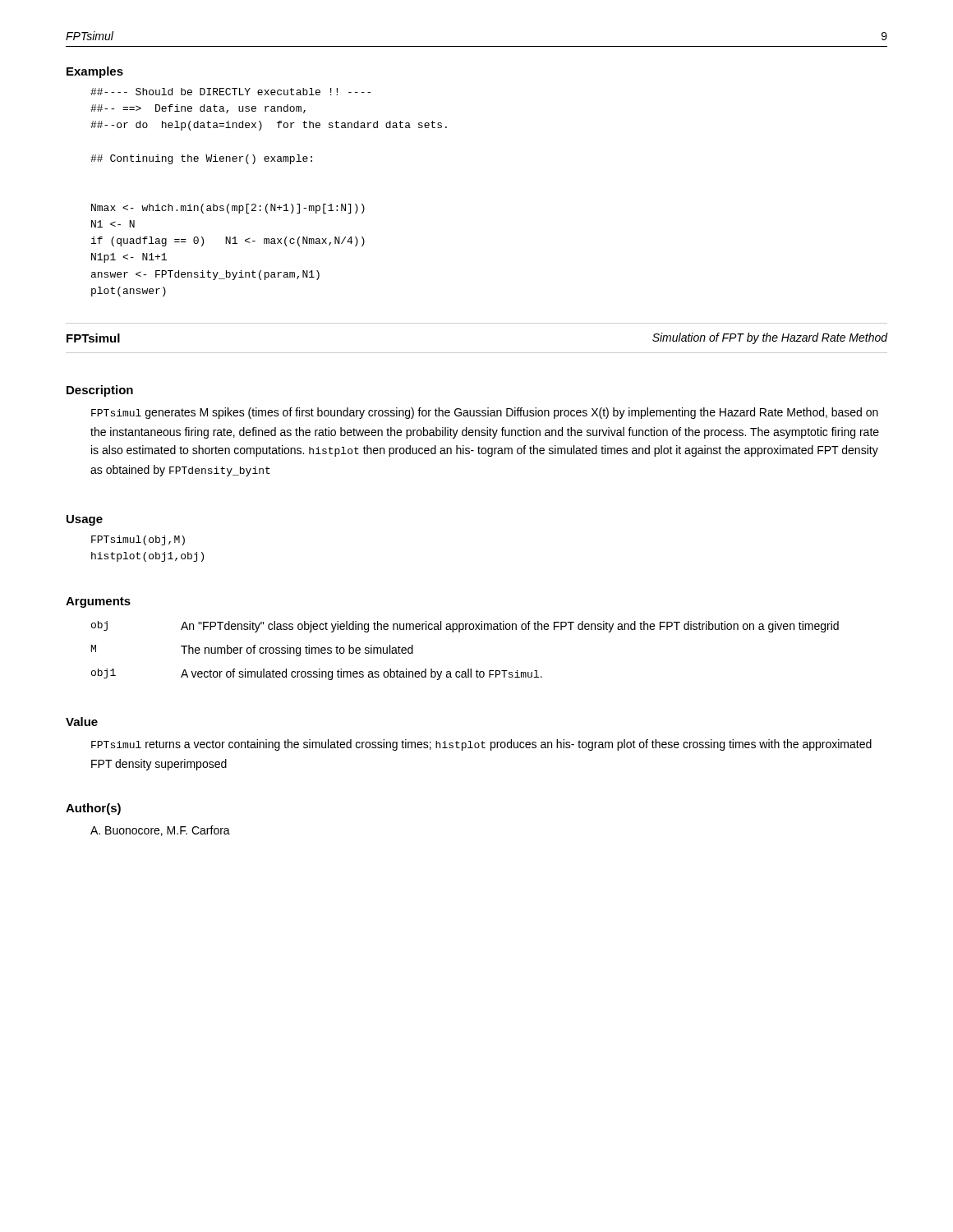Point to the block starting "FPTsimul returns a"
The height and width of the screenshot is (1232, 953).
(x=481, y=754)
